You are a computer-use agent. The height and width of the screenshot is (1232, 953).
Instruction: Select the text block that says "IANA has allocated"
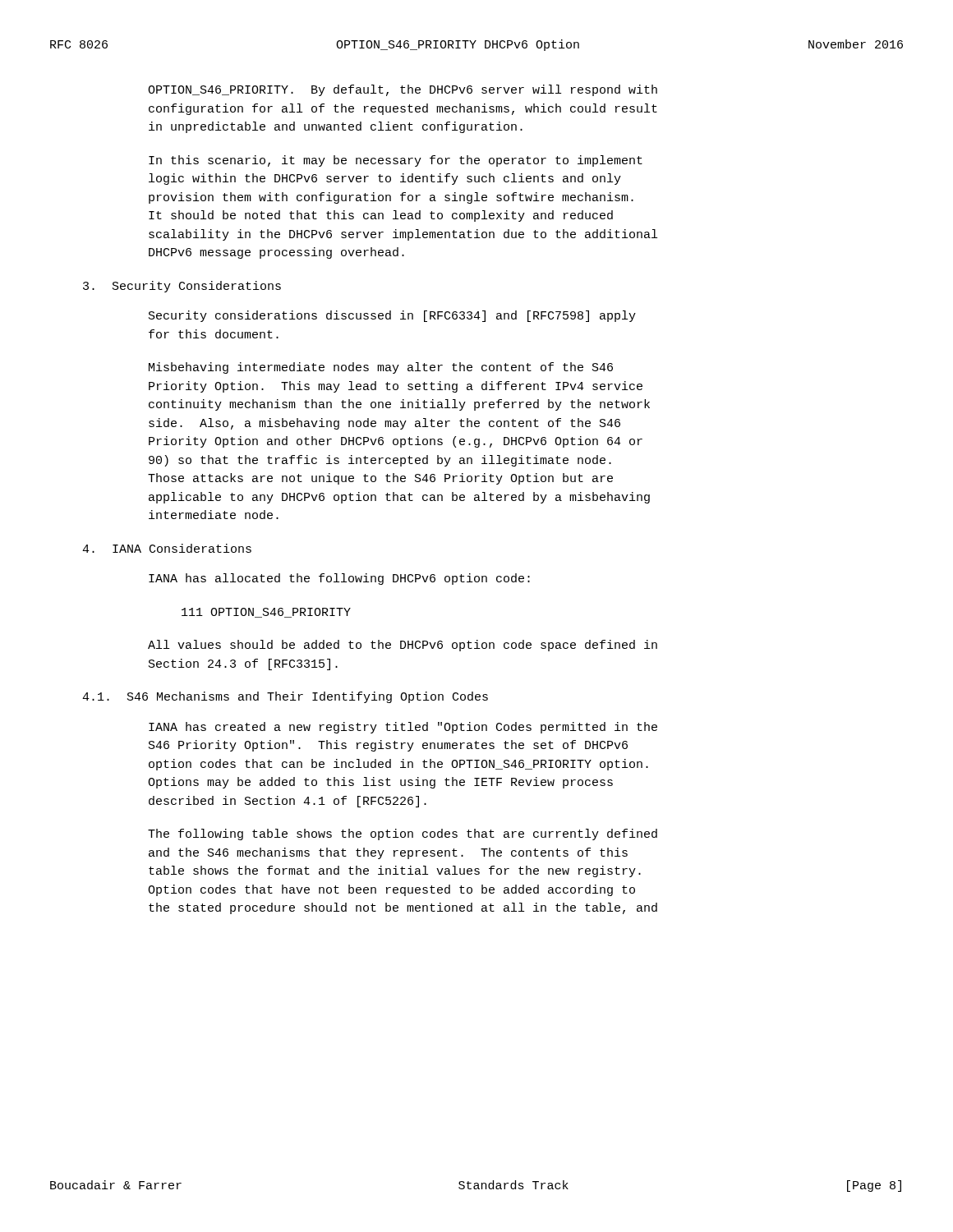340,579
